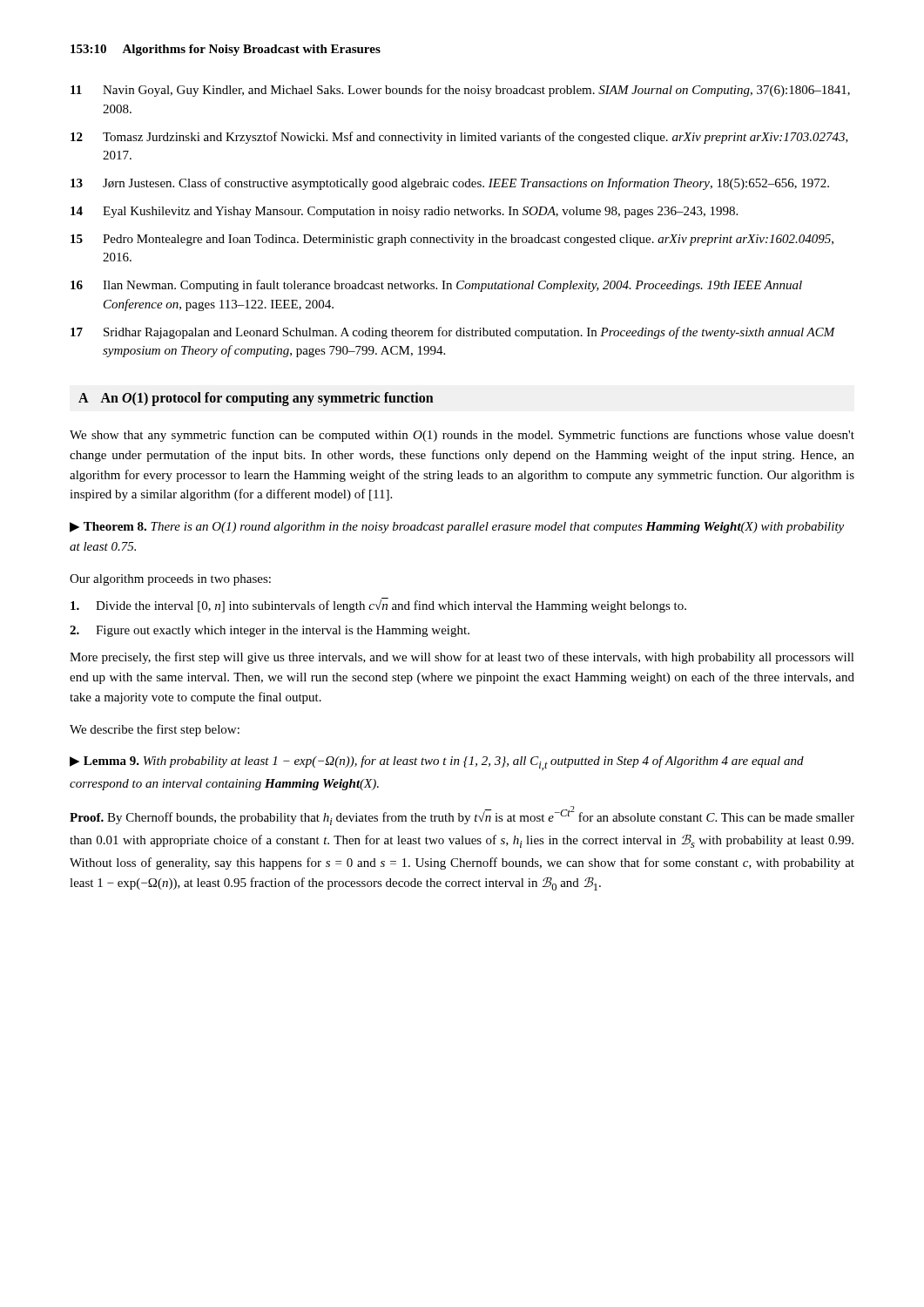This screenshot has height=1307, width=924.
Task: Select the text block starting "2. Figure out"
Action: [x=462, y=631]
